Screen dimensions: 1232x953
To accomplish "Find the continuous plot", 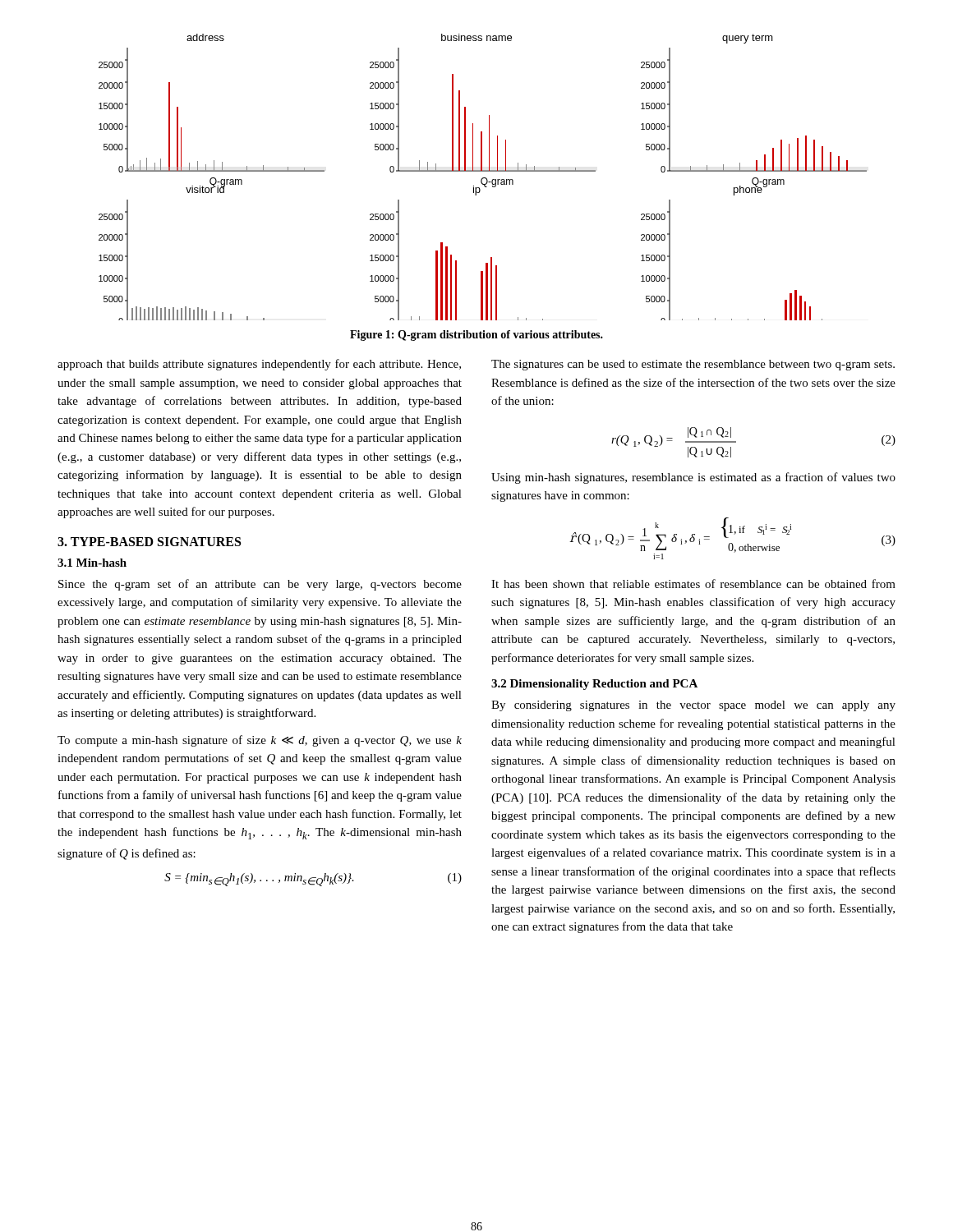I will click(476, 172).
